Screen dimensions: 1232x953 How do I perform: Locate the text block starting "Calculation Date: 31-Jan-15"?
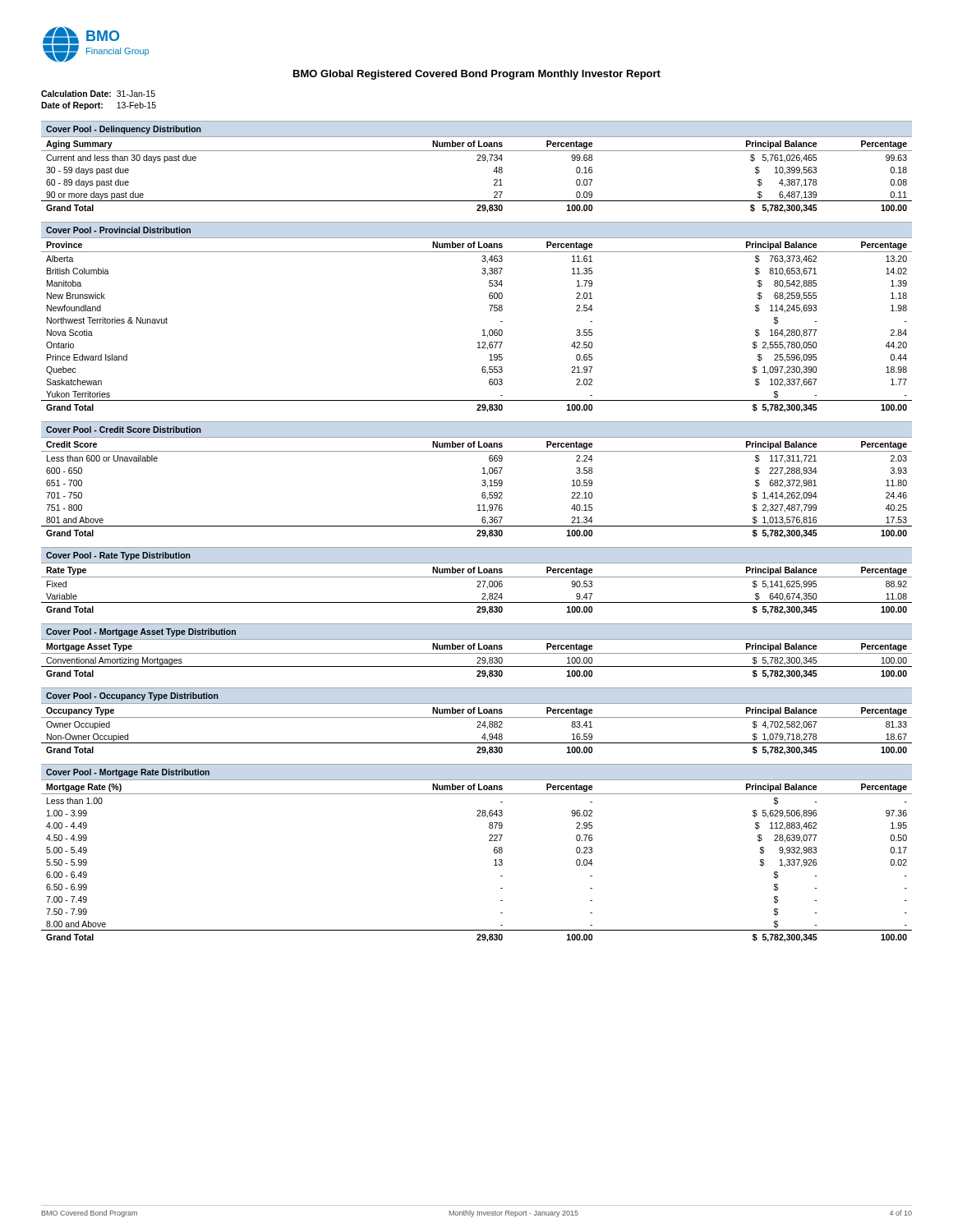[99, 99]
